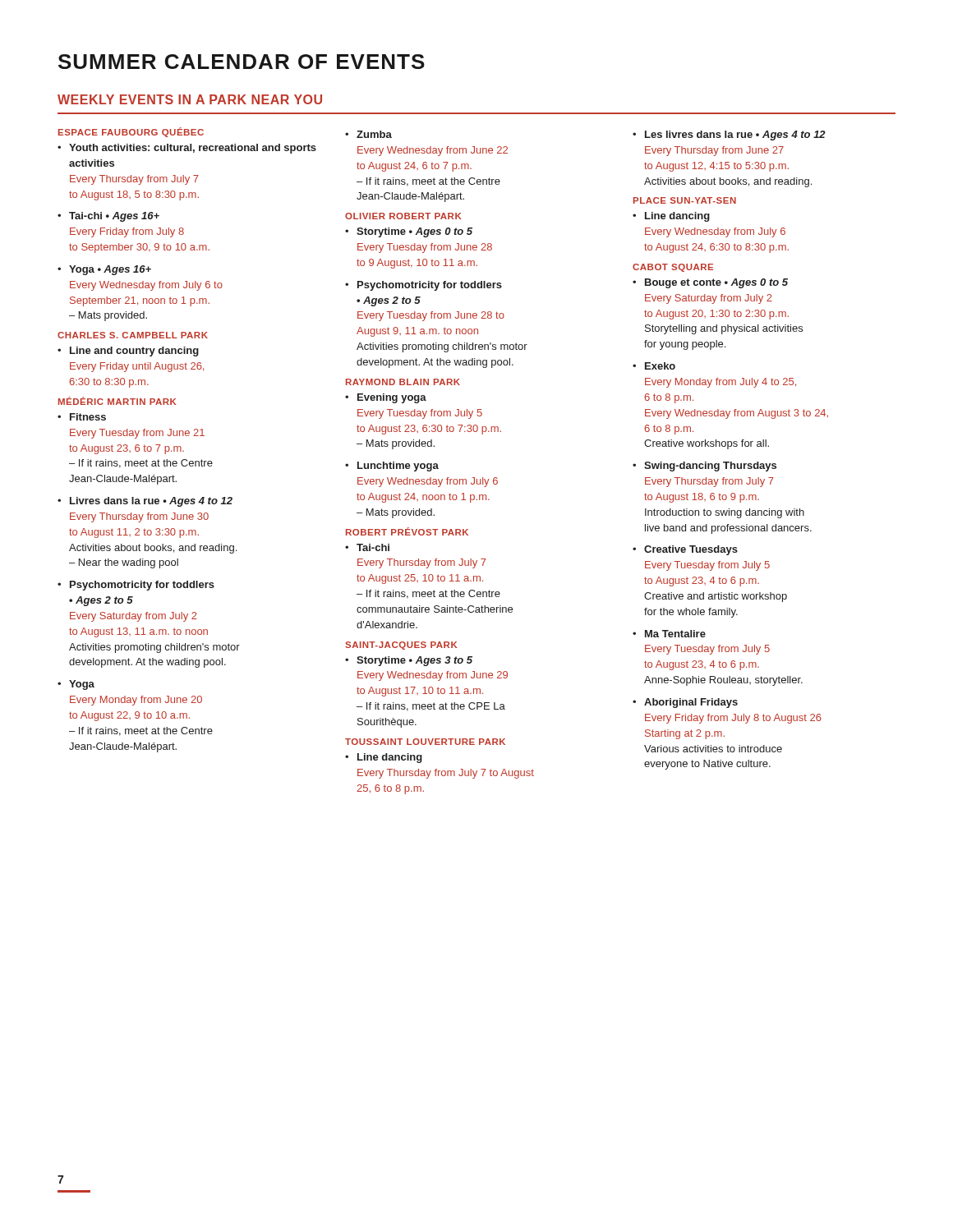The width and height of the screenshot is (953, 1232).
Task: Find the list item containing "Tai-chi Every Thursday from"
Action: coord(482,587)
